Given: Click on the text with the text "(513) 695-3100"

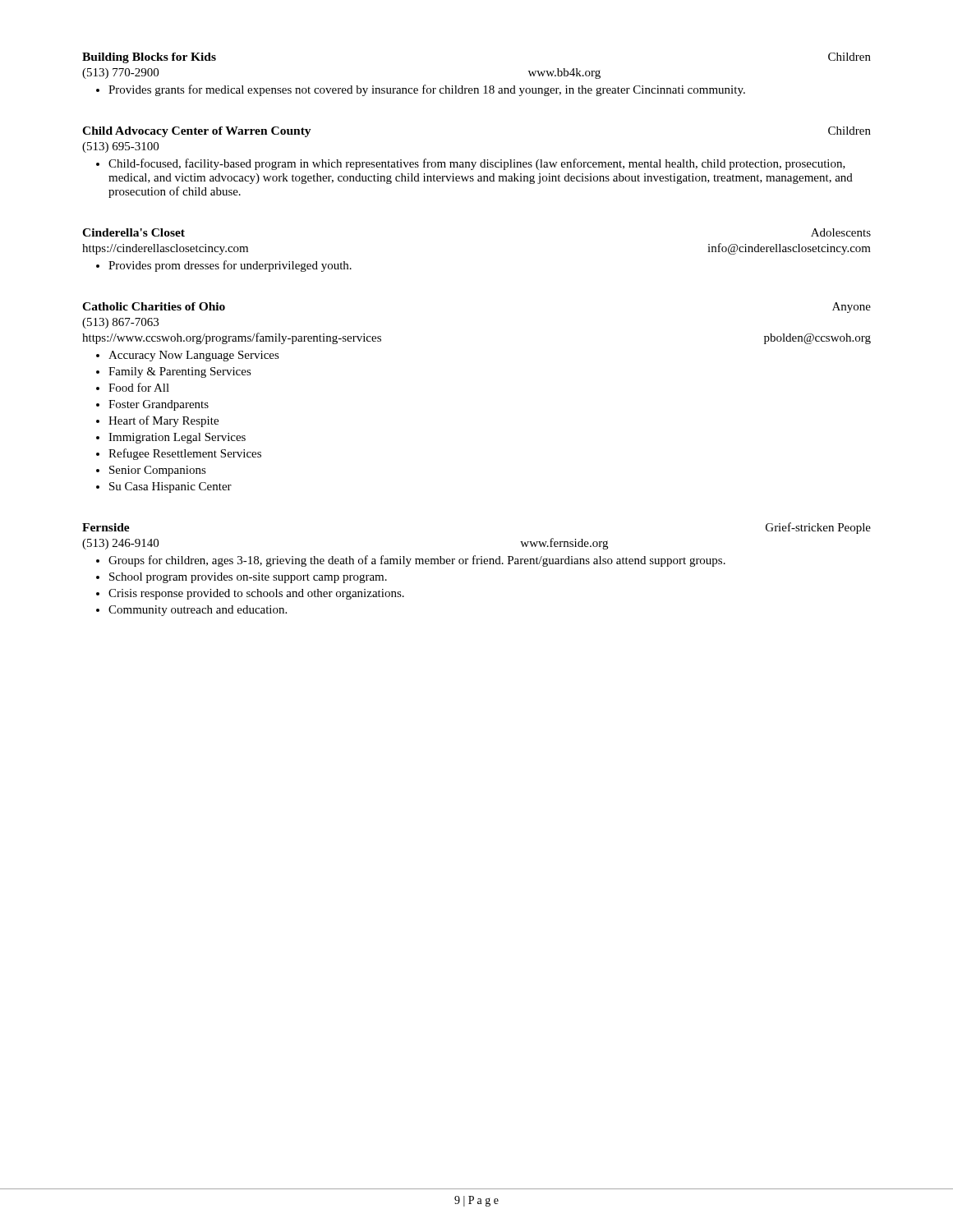Looking at the screenshot, I should click(x=121, y=146).
